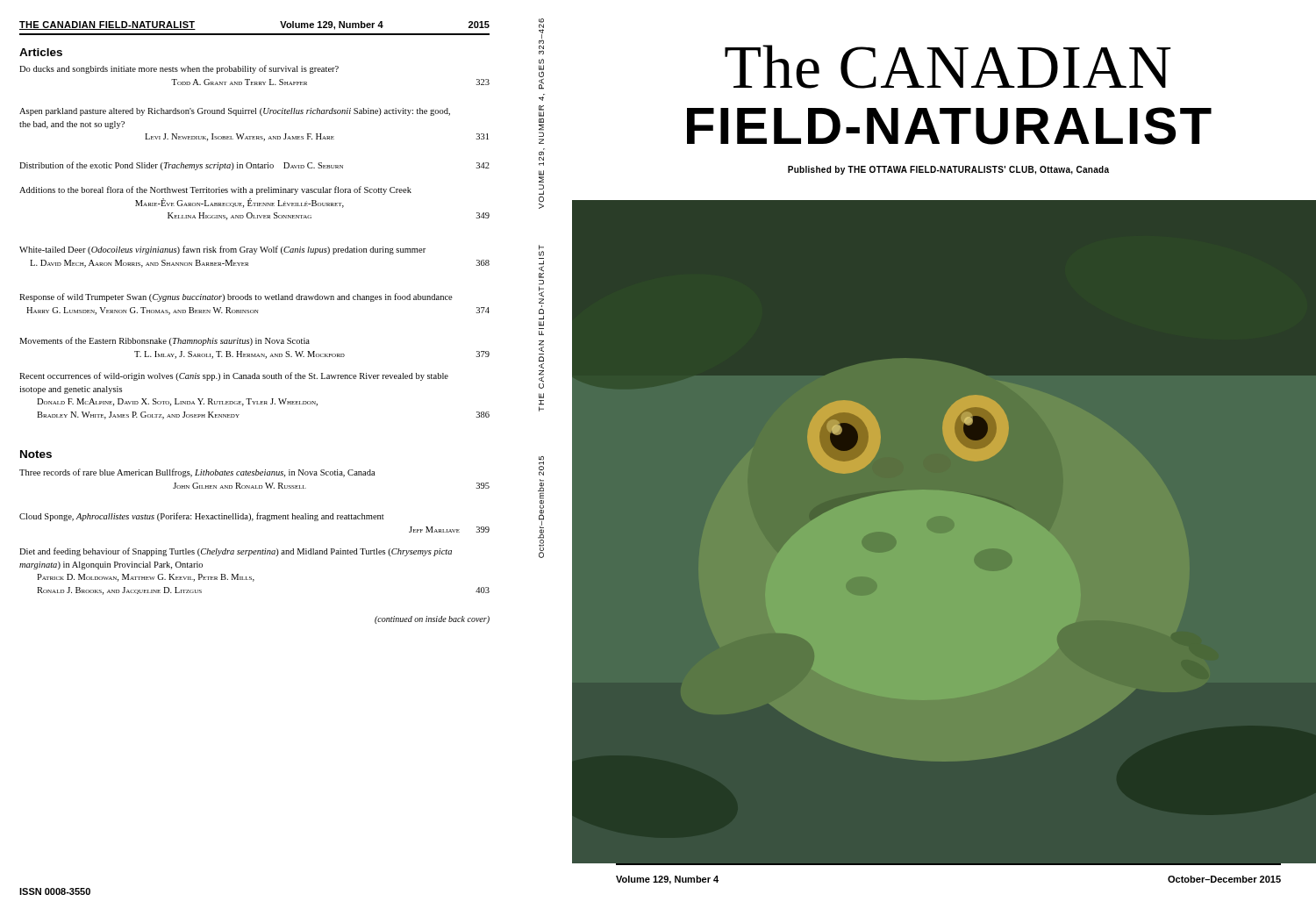Locate the passage starting "October–December 2015"
This screenshot has width=1316, height=916.
pos(540,507)
